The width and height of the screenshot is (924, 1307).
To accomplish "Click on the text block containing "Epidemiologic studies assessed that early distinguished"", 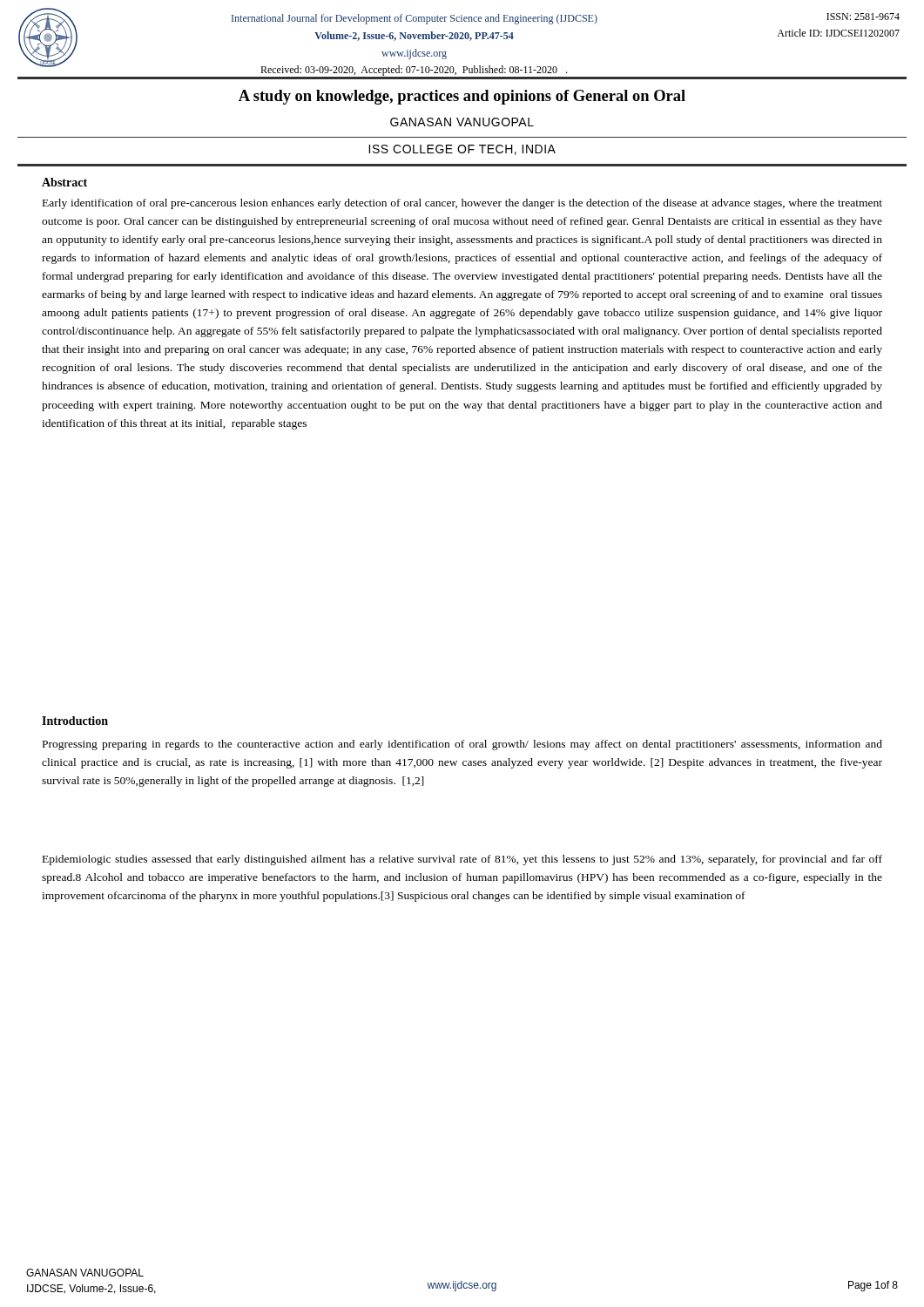I will point(462,877).
